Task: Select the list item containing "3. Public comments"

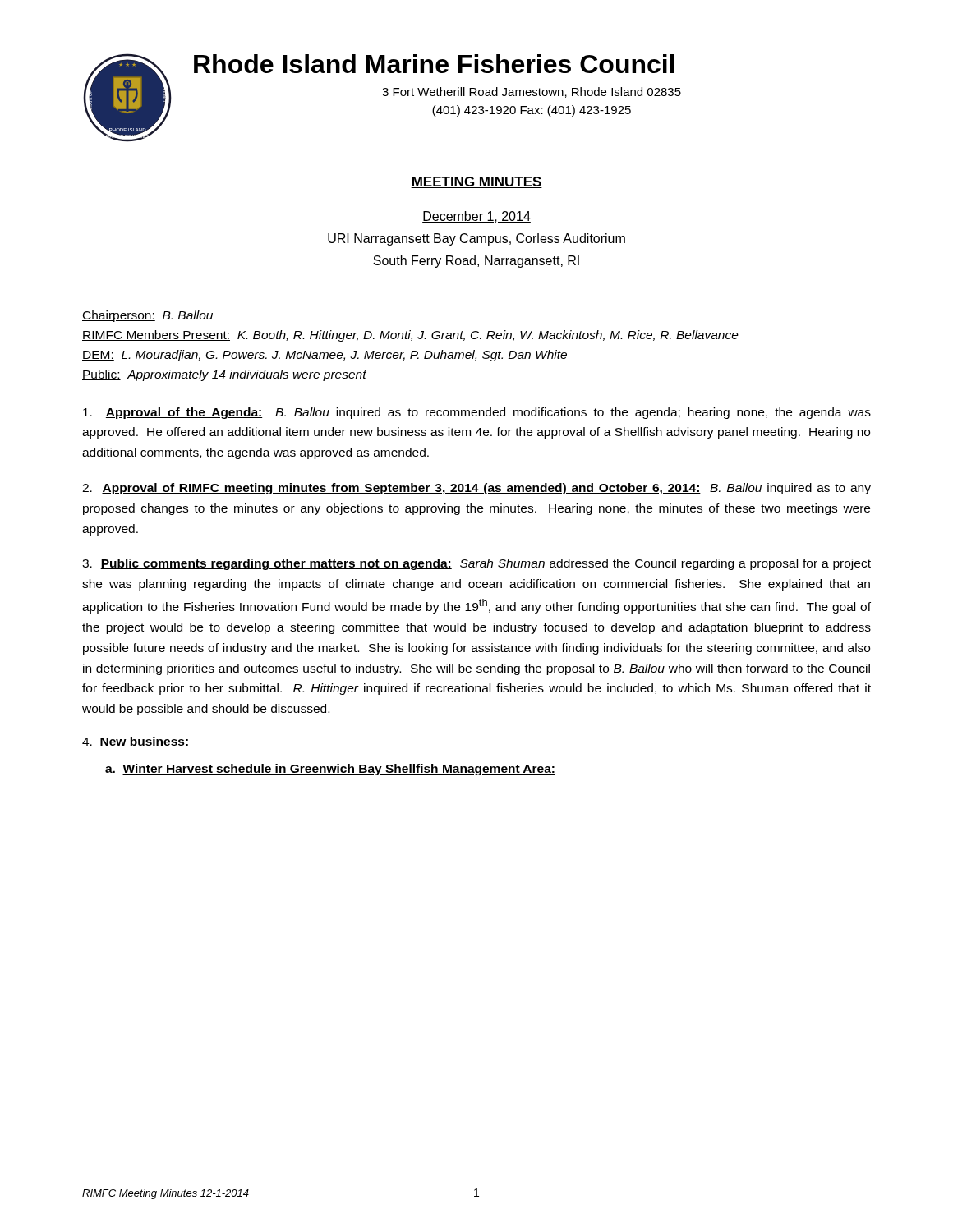Action: [476, 637]
